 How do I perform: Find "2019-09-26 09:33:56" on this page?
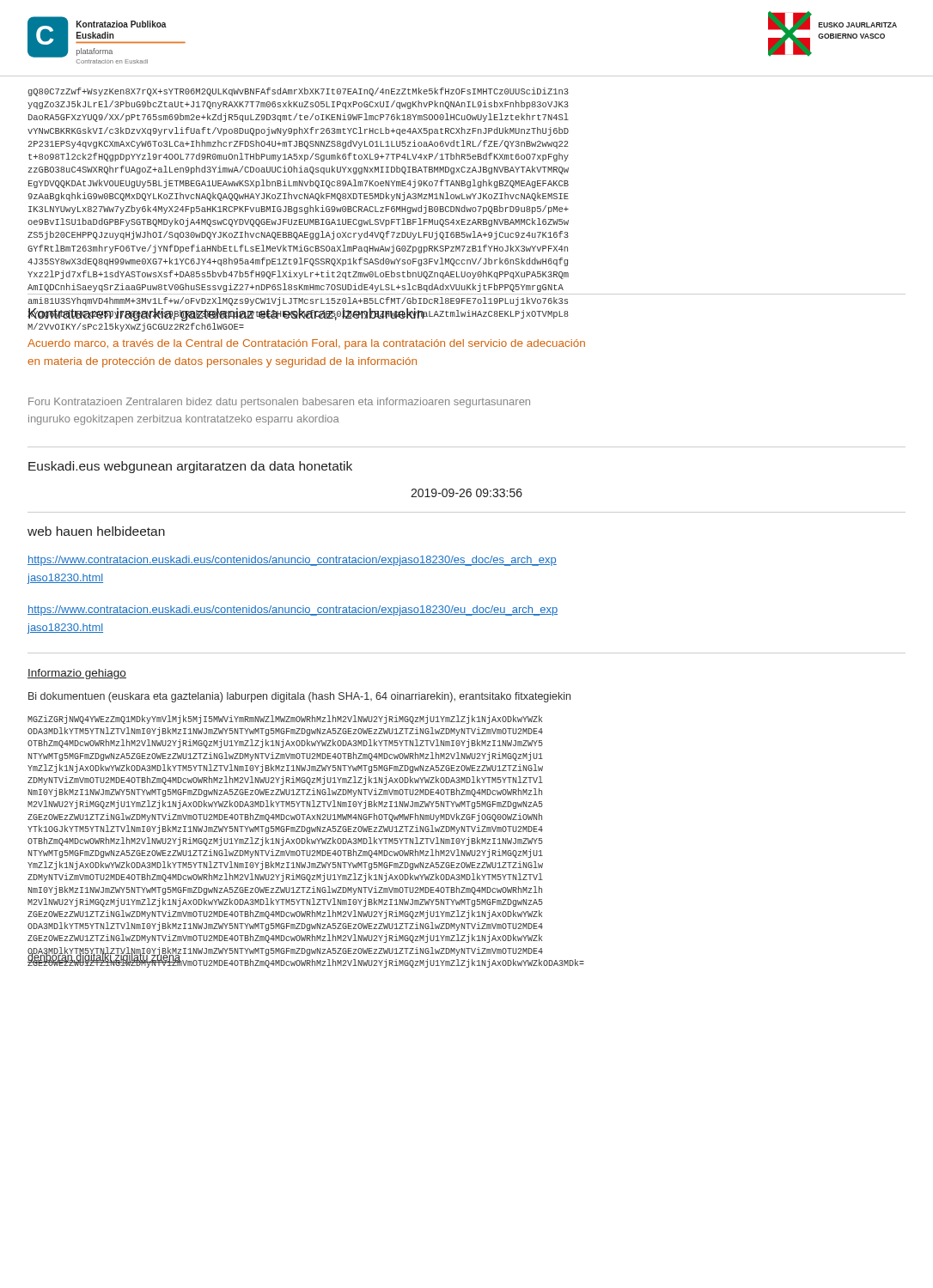[x=466, y=493]
